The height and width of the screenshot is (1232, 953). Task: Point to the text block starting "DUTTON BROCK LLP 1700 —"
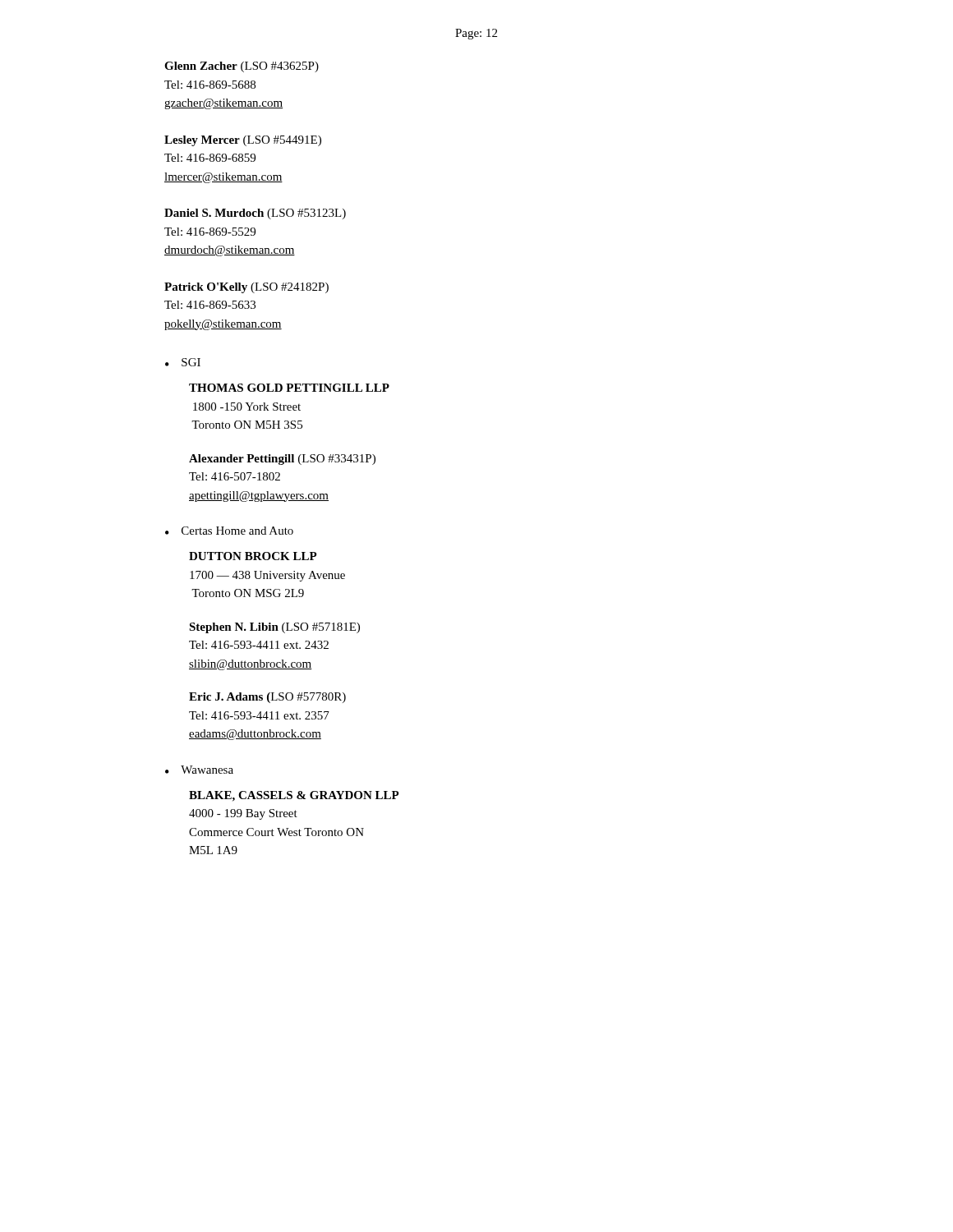[253, 556]
